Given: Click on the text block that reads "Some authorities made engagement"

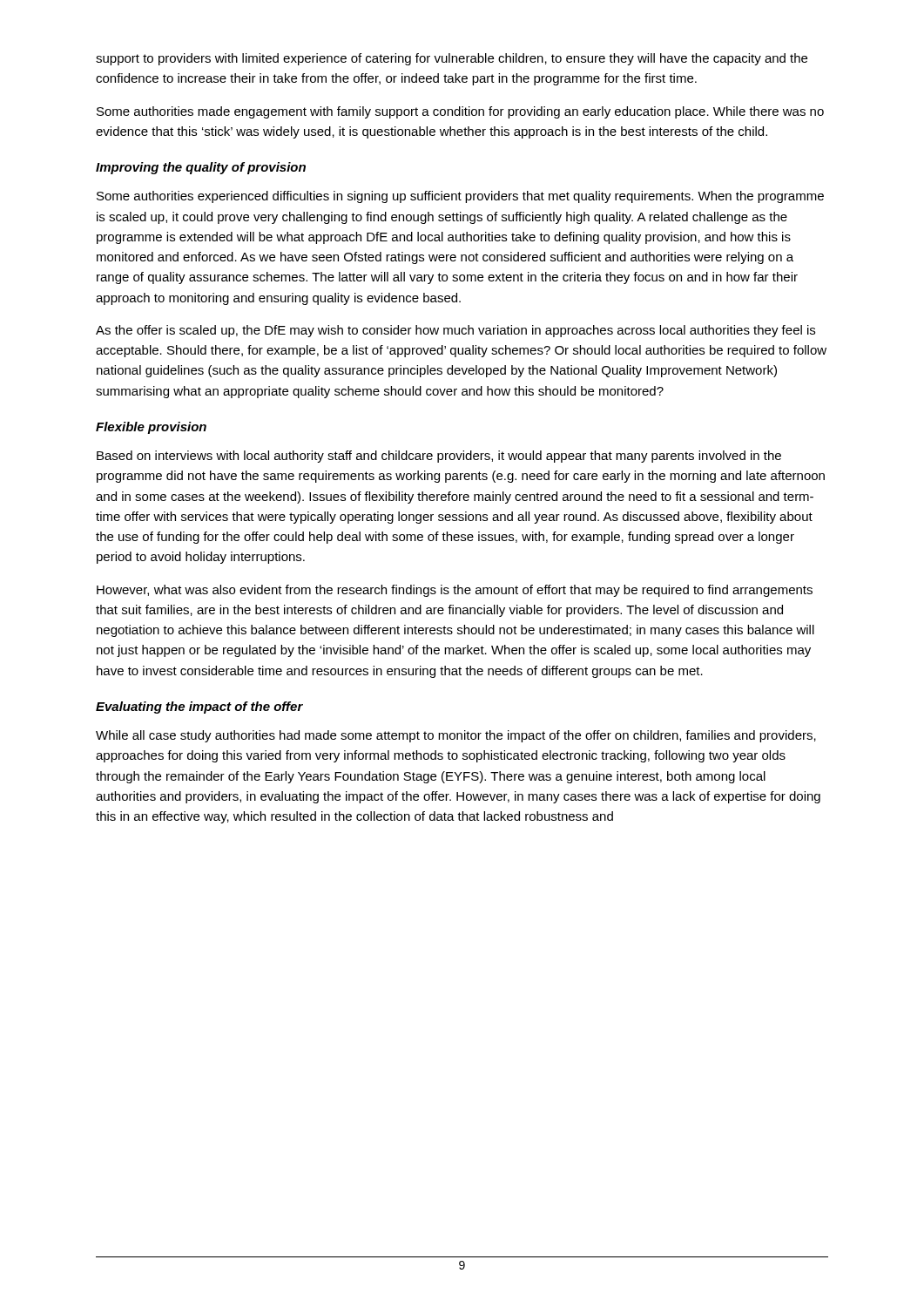Looking at the screenshot, I should click(462, 121).
